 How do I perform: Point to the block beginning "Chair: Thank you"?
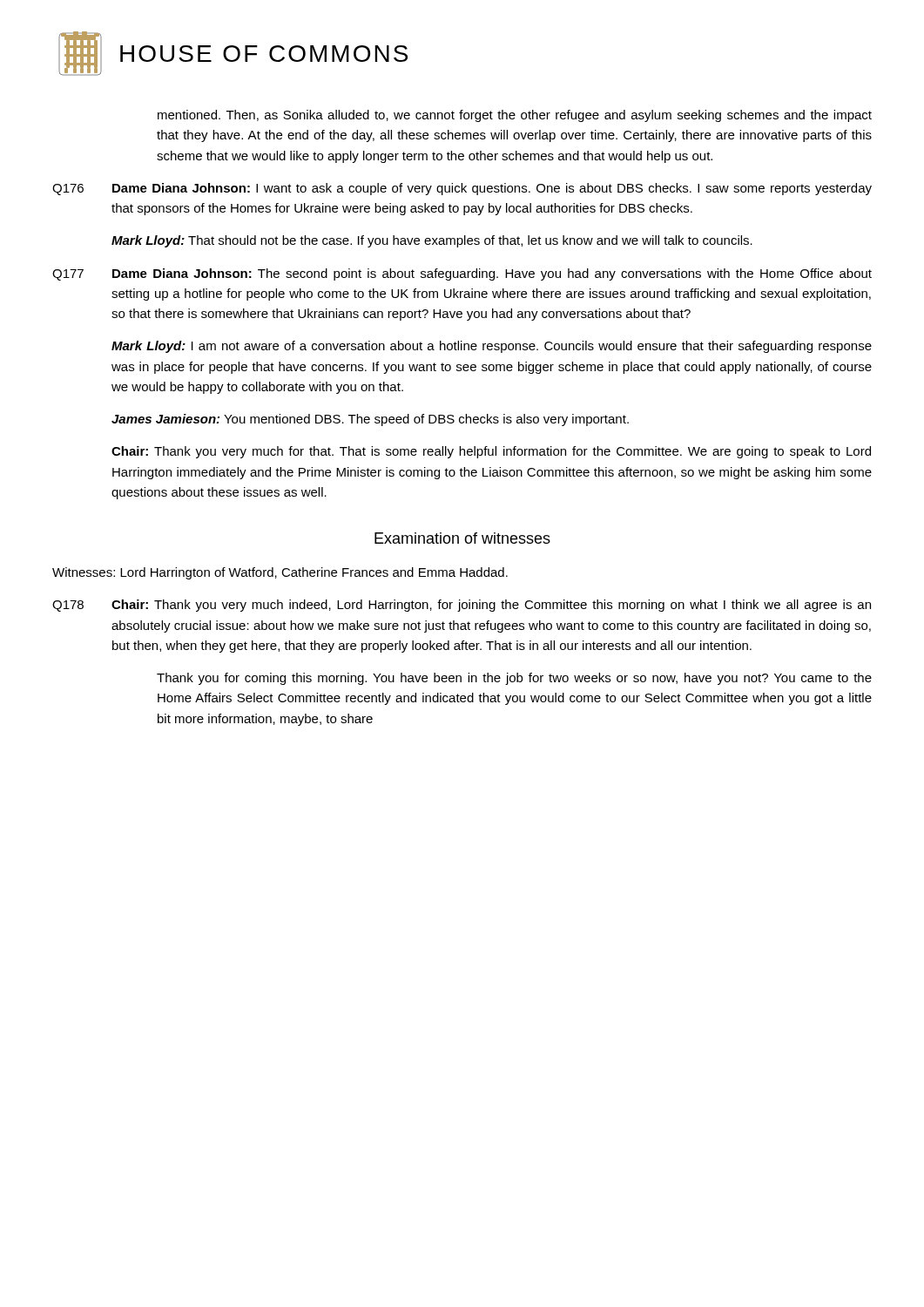[462, 472]
